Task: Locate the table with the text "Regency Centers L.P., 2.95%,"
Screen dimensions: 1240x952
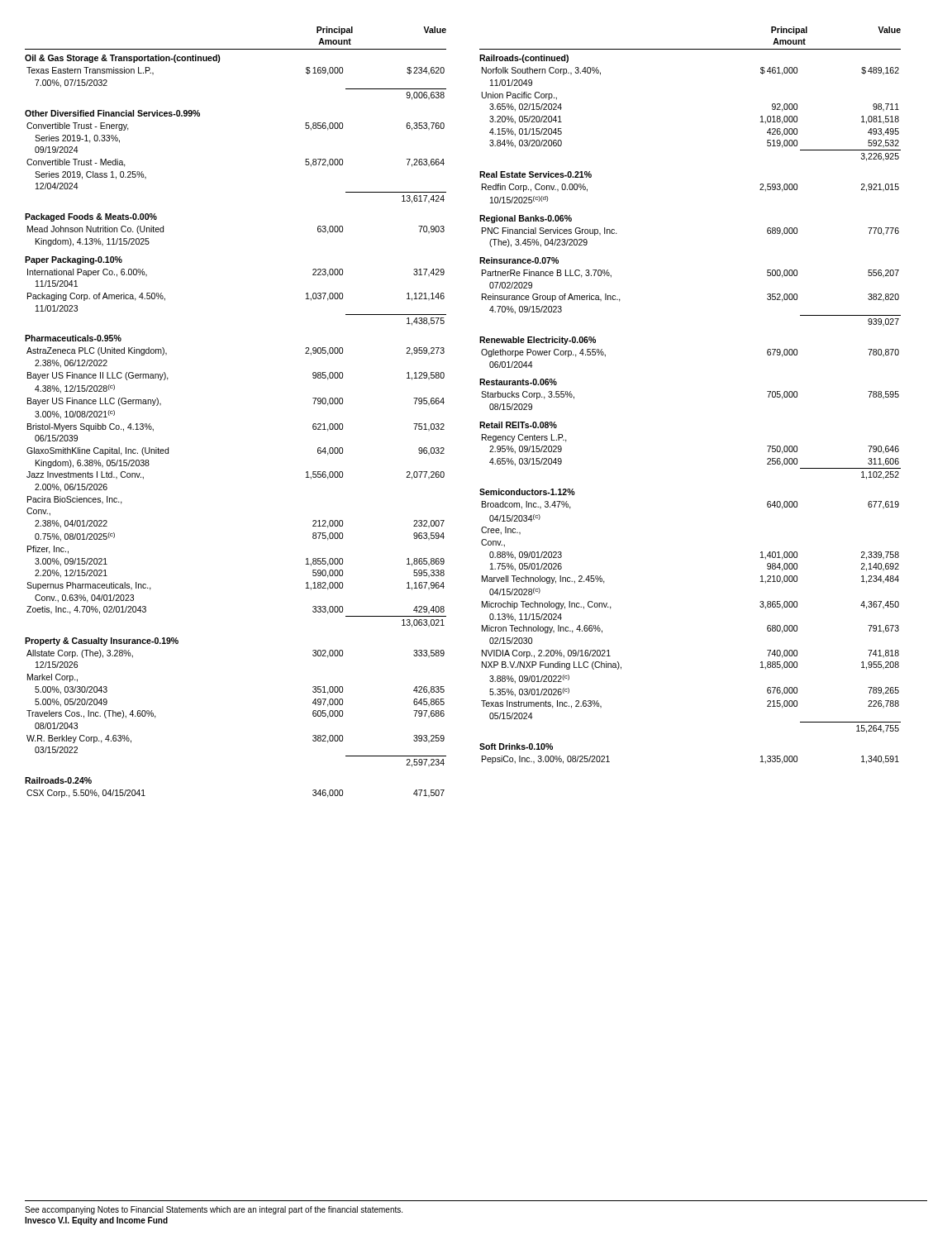Action: click(x=690, y=456)
